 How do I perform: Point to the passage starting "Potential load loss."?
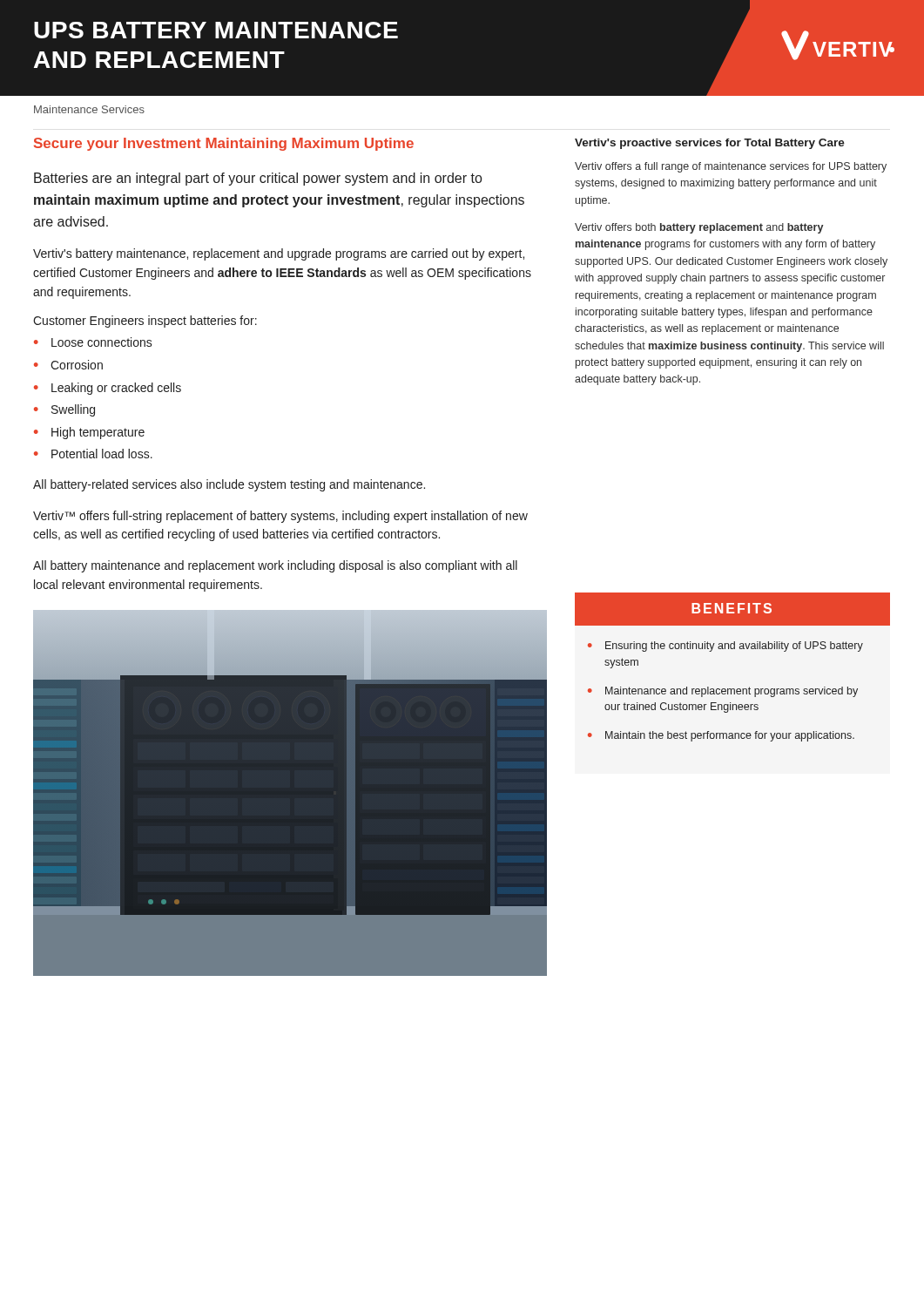102,454
